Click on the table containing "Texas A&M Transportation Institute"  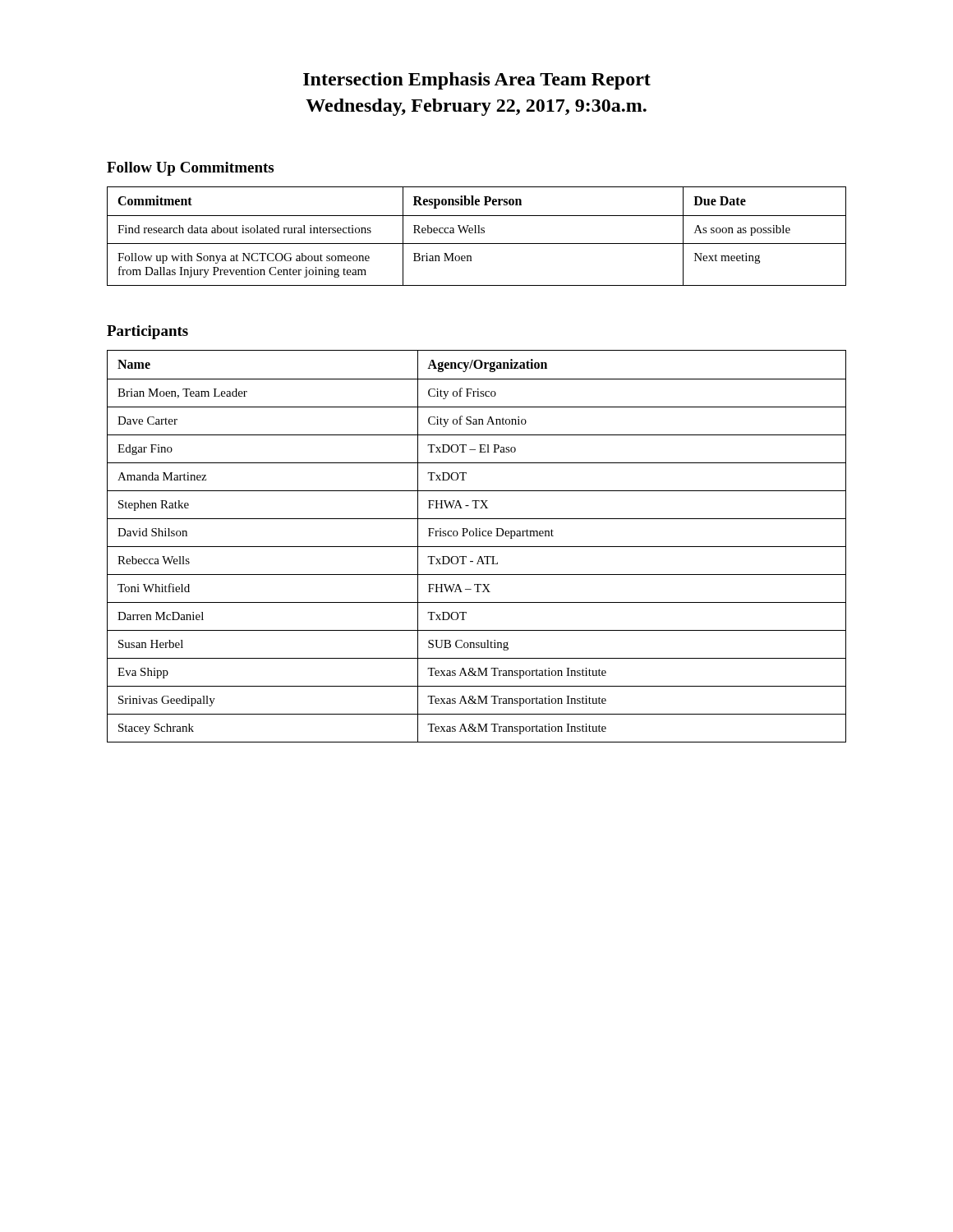click(476, 546)
